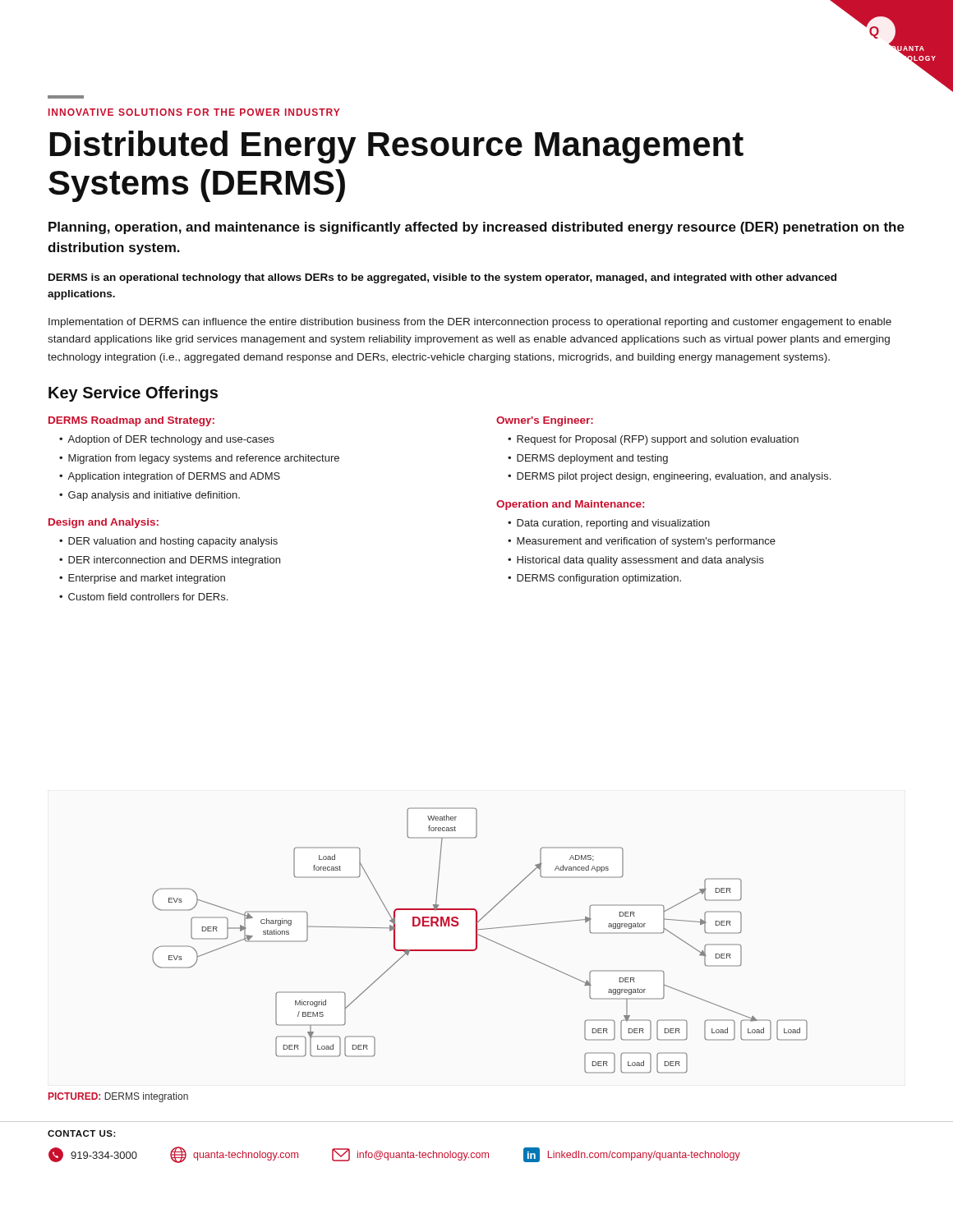Image resolution: width=953 pixels, height=1232 pixels.
Task: Find the block on this page that starts "•Application integration of"
Action: click(170, 477)
